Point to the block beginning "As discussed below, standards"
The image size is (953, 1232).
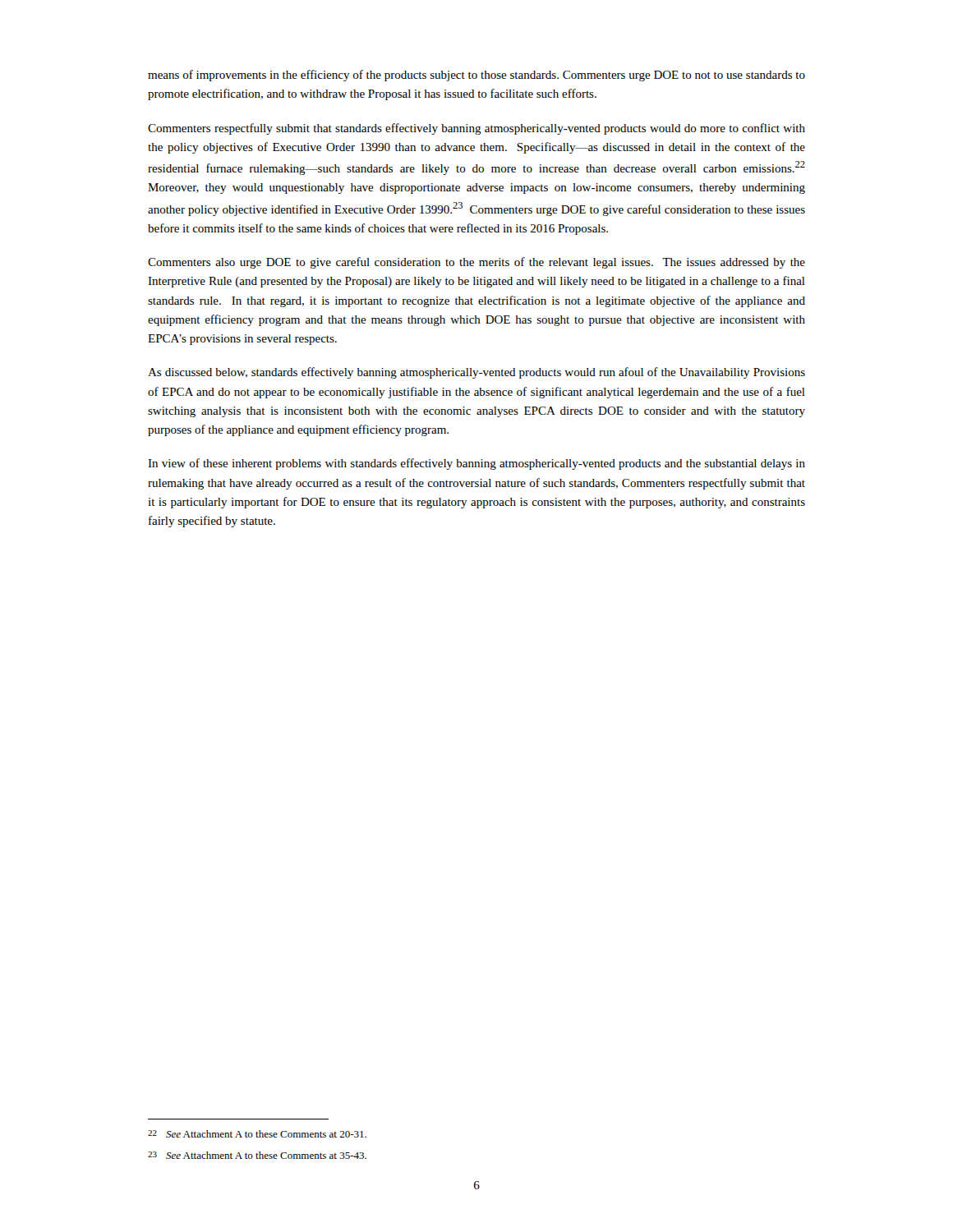(x=476, y=401)
